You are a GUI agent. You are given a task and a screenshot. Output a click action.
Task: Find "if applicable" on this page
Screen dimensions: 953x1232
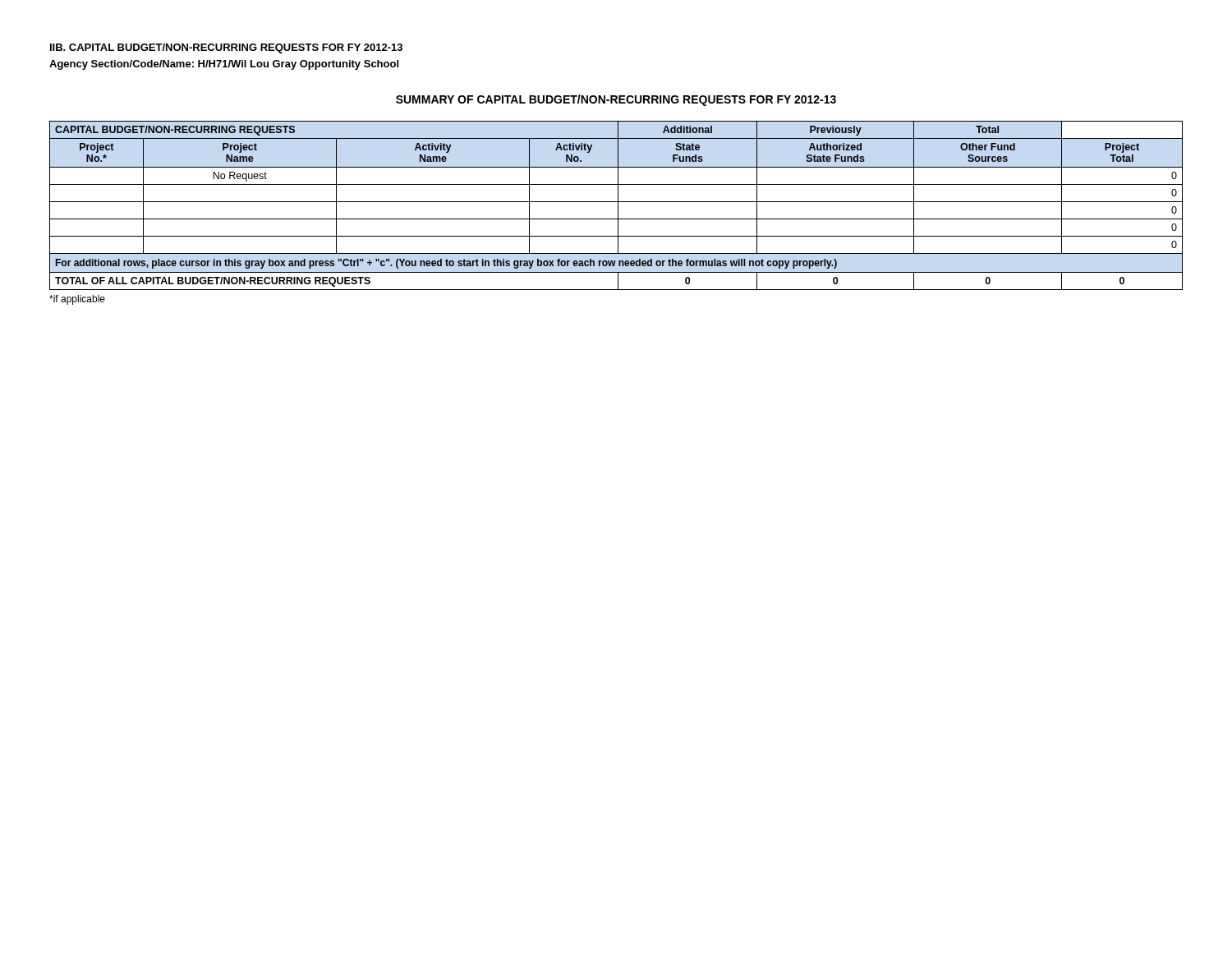coord(77,299)
